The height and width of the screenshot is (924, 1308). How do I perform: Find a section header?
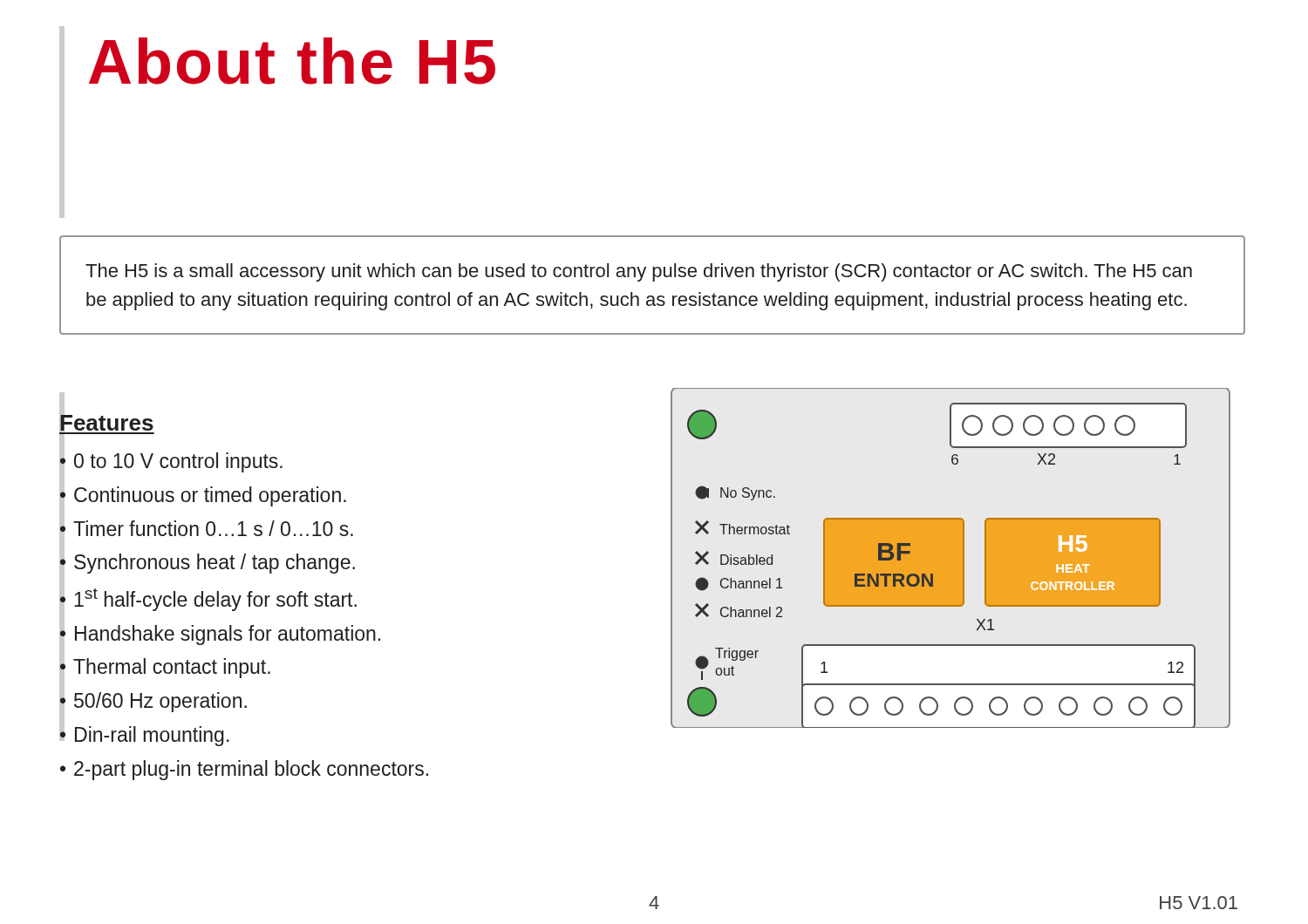coord(107,423)
